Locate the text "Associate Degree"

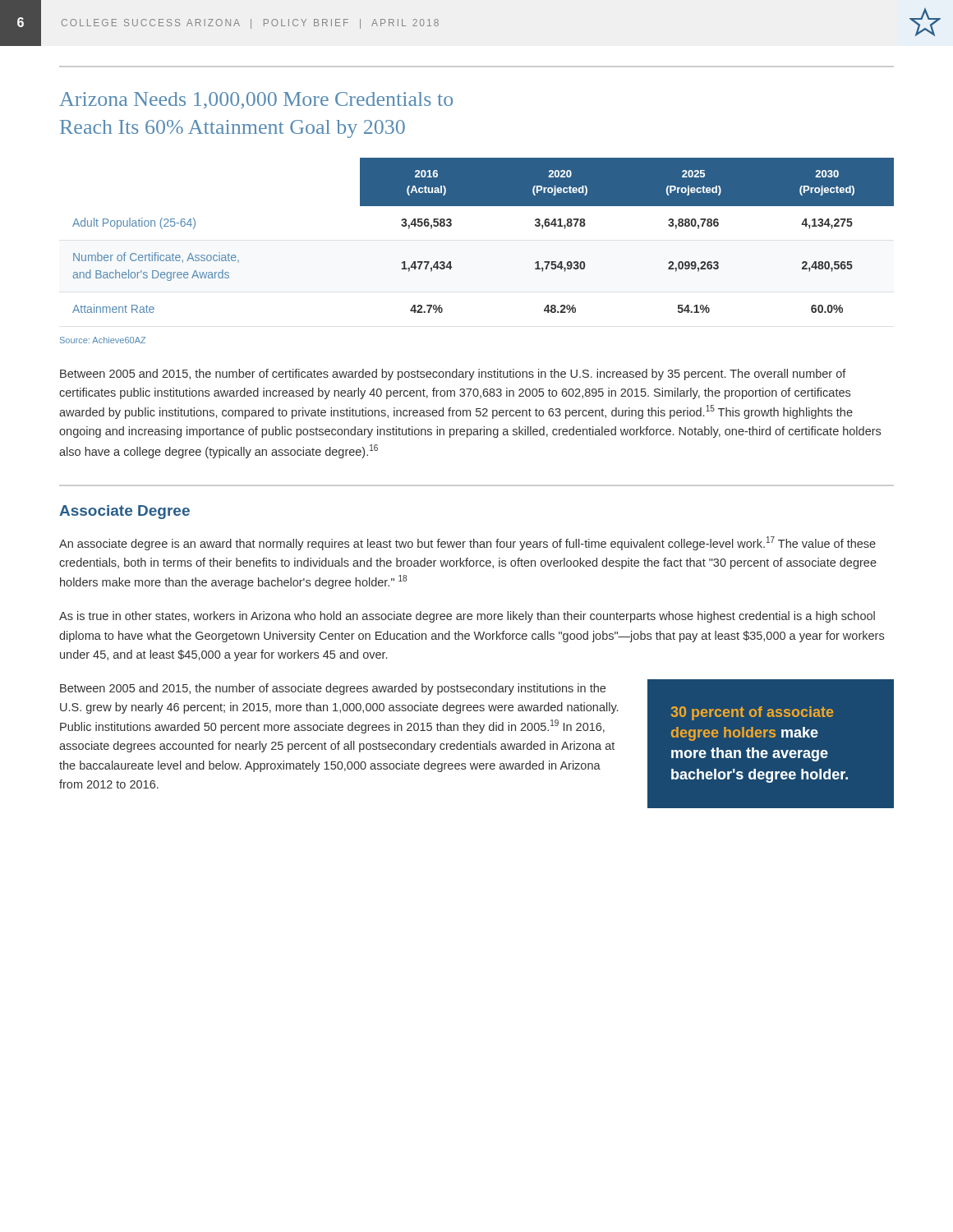pyautogui.click(x=125, y=510)
